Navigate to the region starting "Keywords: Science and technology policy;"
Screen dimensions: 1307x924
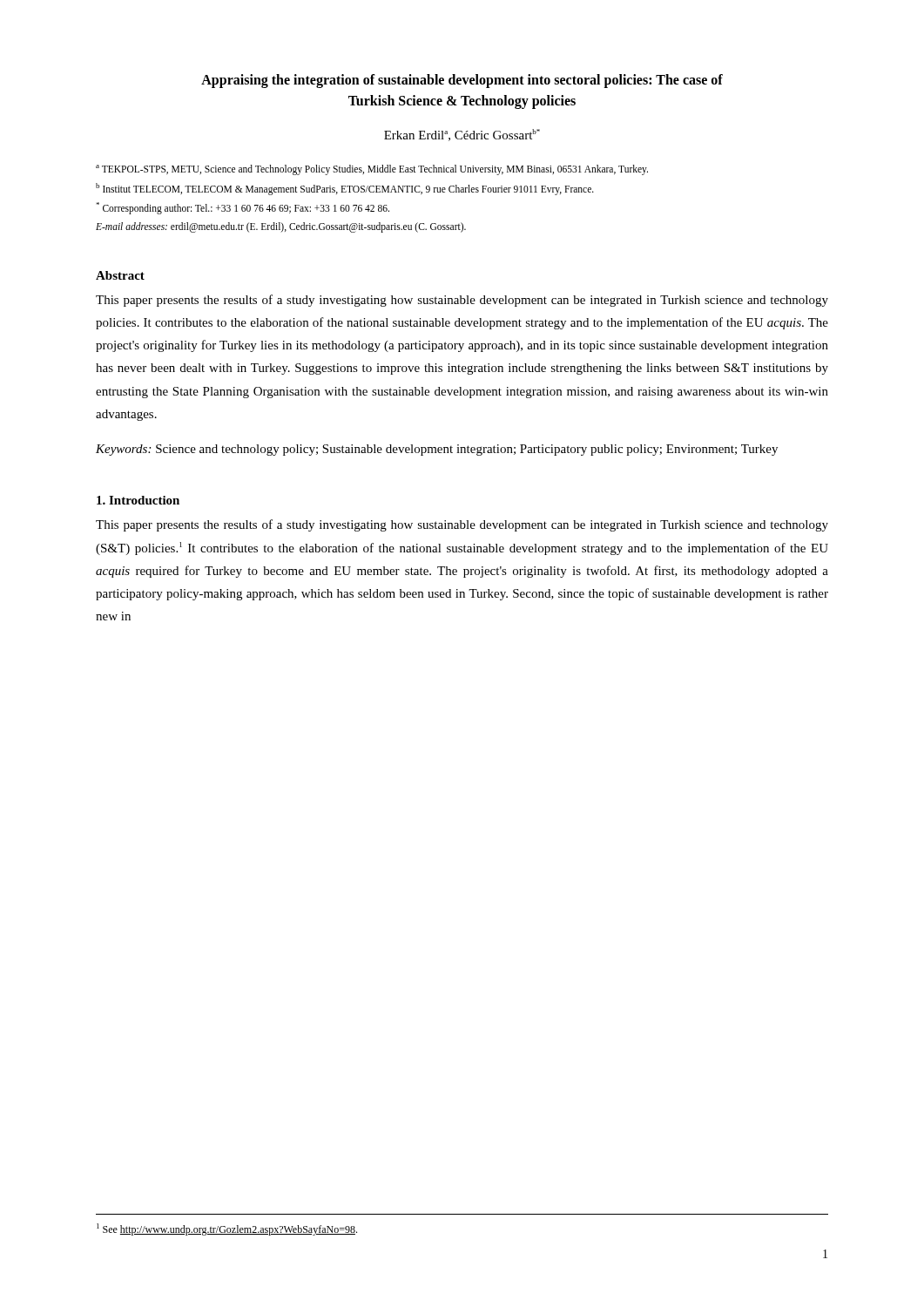pyautogui.click(x=437, y=449)
